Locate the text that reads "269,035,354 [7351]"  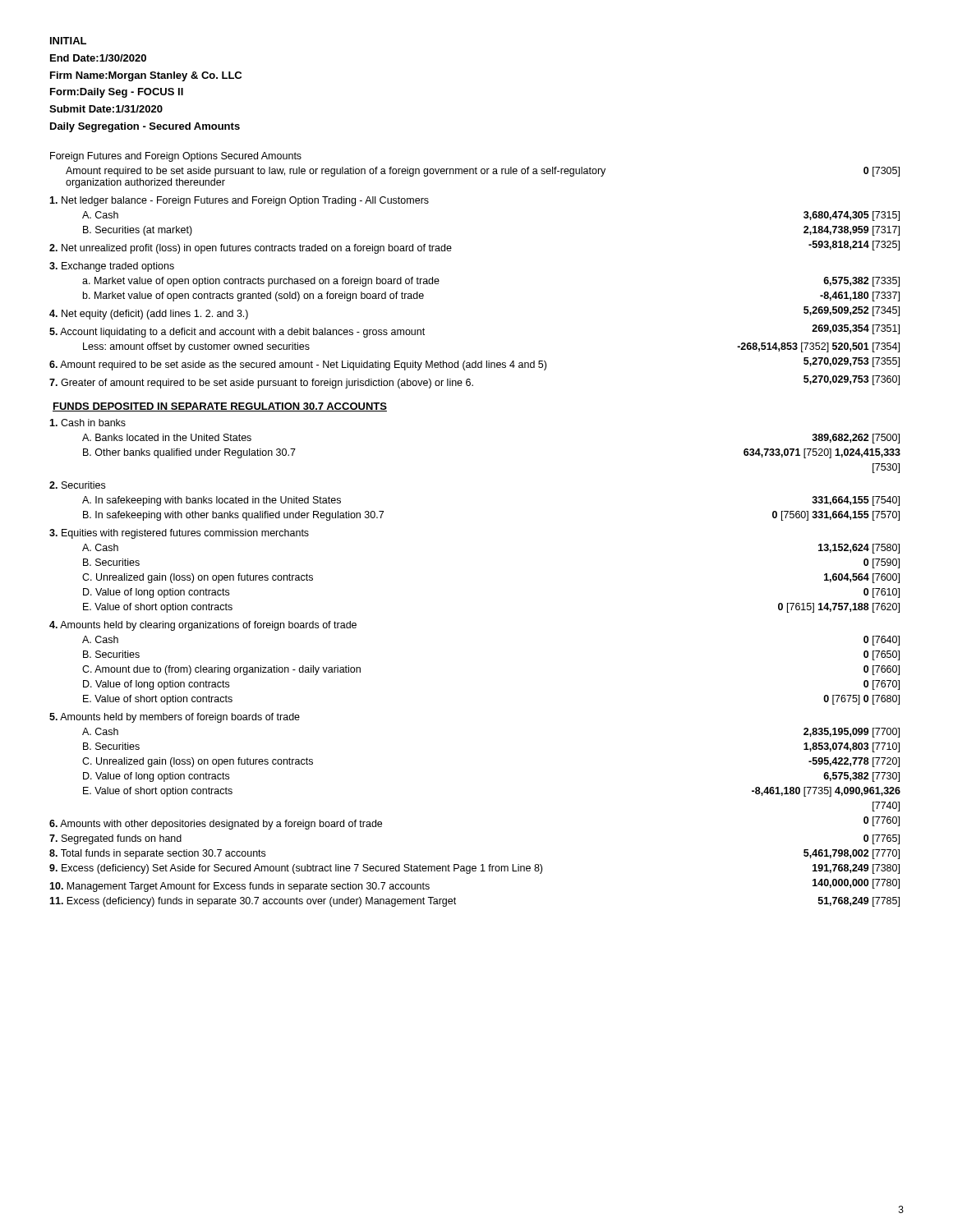856,328
